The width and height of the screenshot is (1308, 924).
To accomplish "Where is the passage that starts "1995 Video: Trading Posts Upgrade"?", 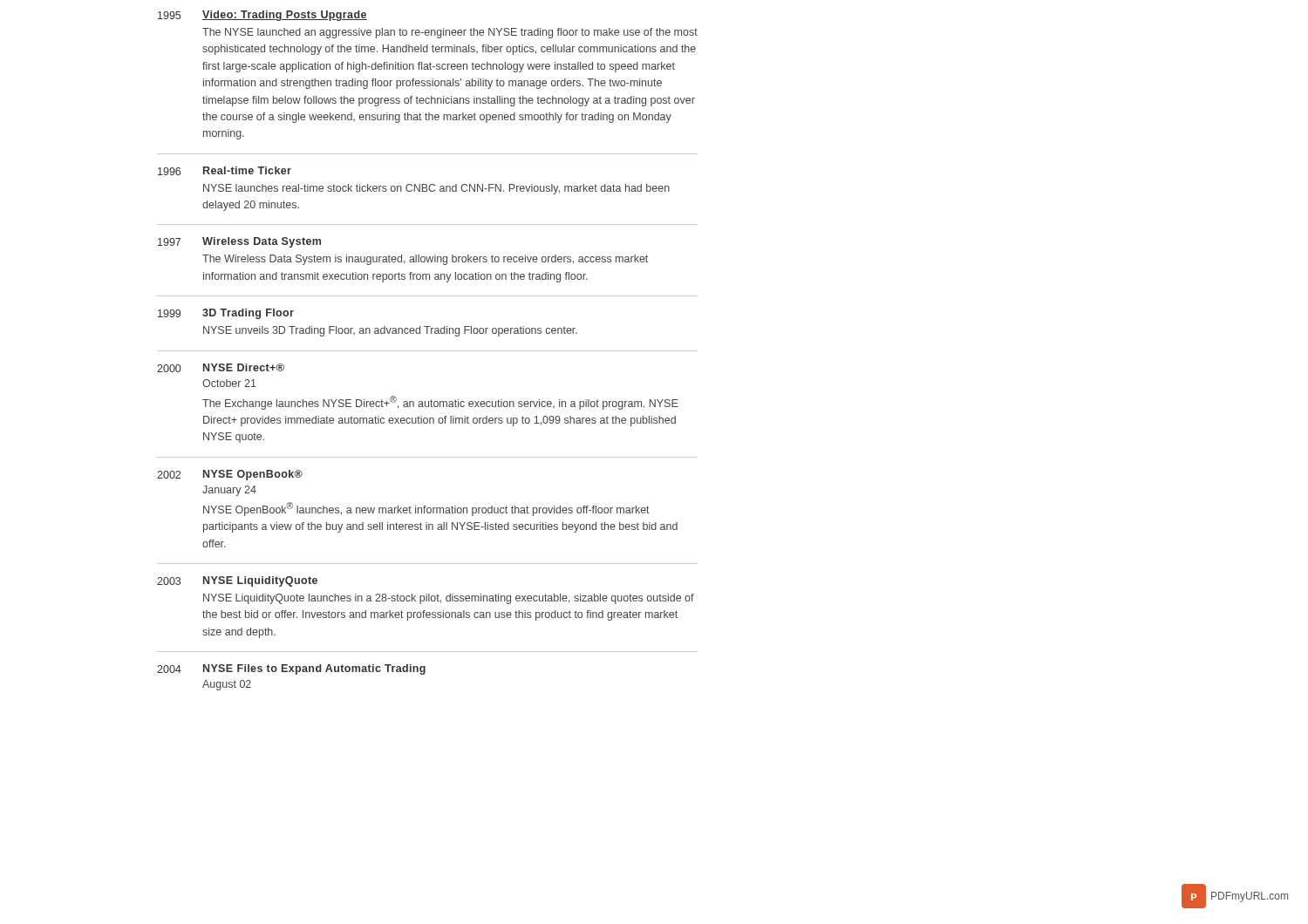I will click(427, 76).
